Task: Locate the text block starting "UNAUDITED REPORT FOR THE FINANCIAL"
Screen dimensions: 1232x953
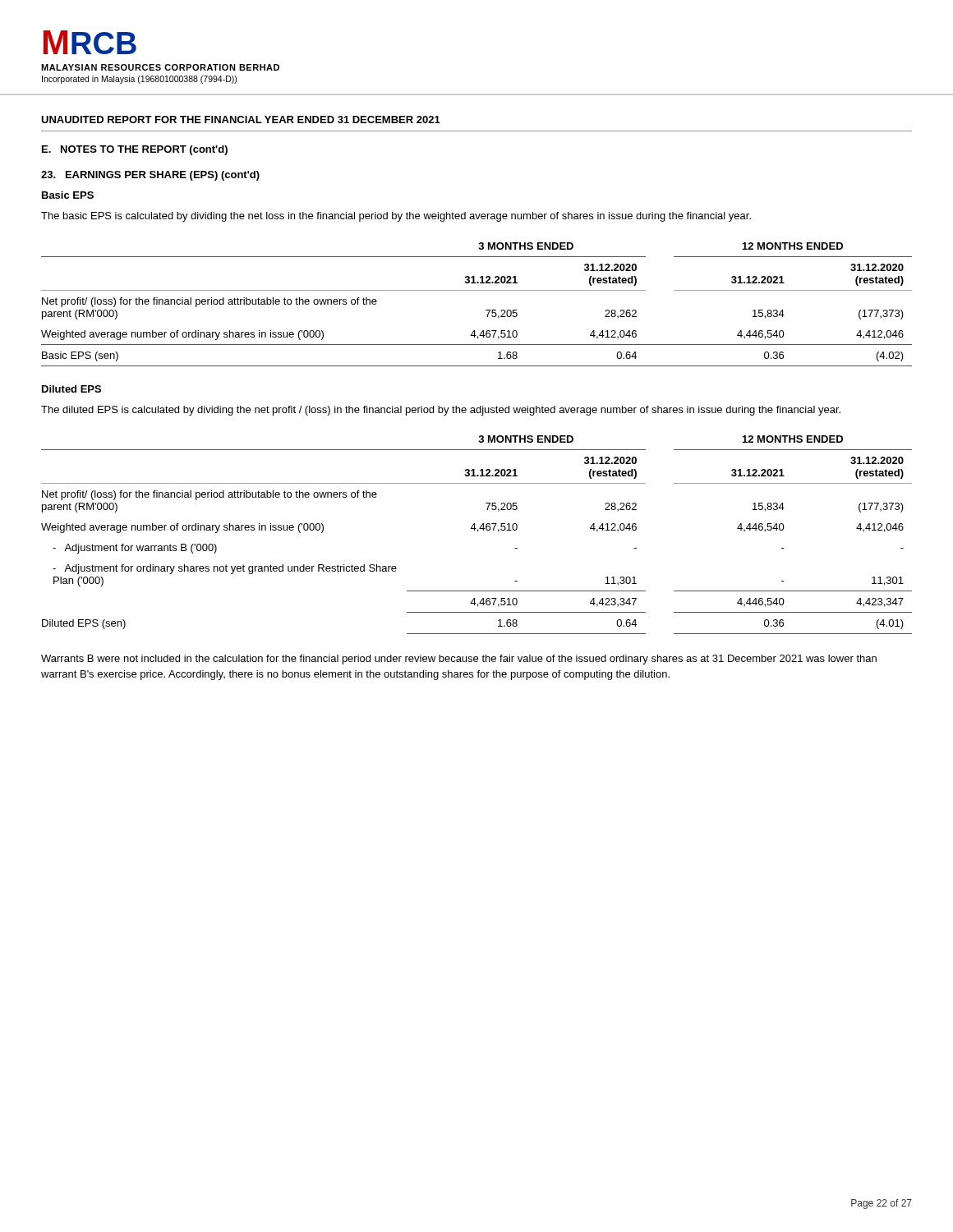Action: pyautogui.click(x=241, y=120)
